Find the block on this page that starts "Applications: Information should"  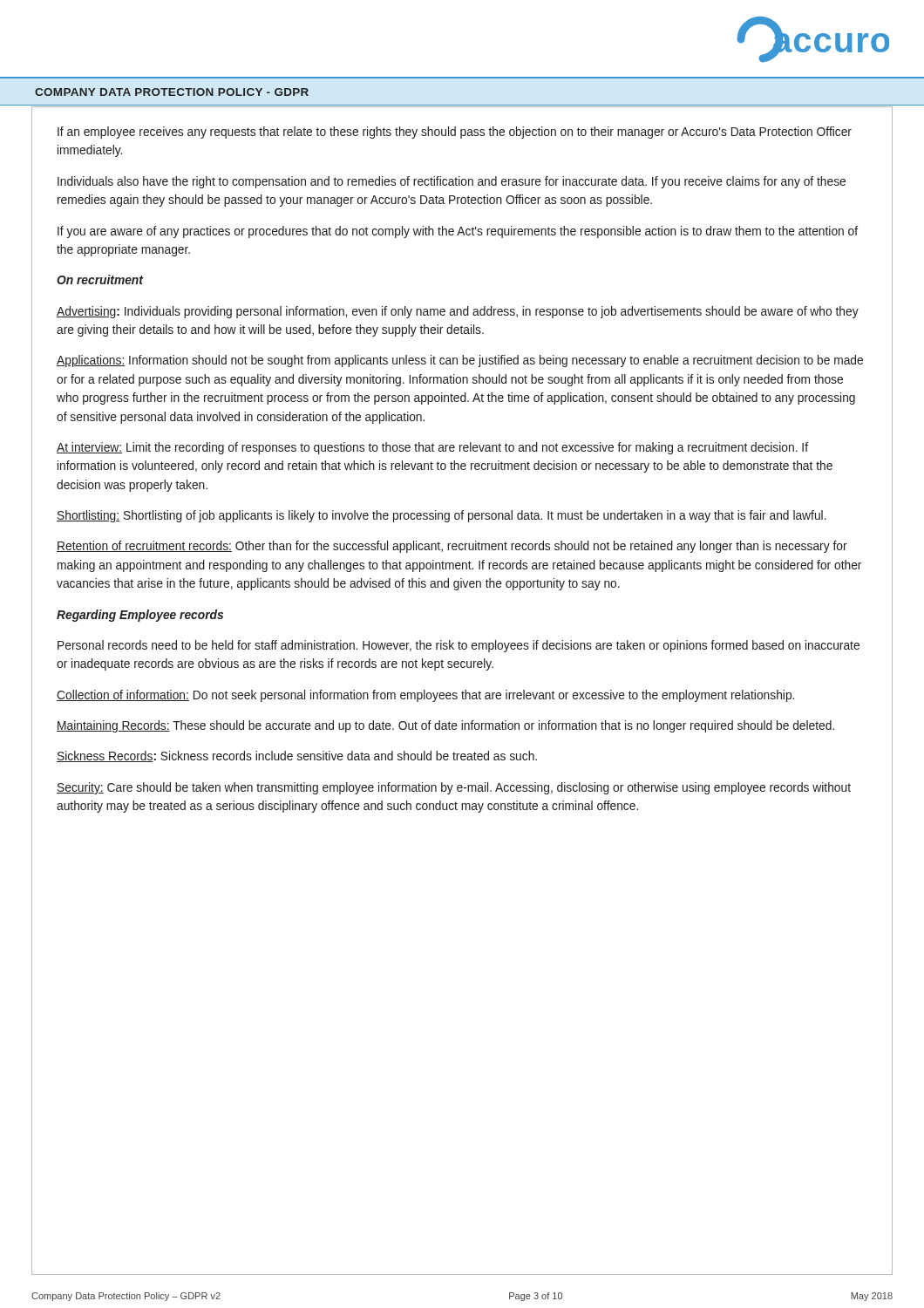click(x=462, y=389)
